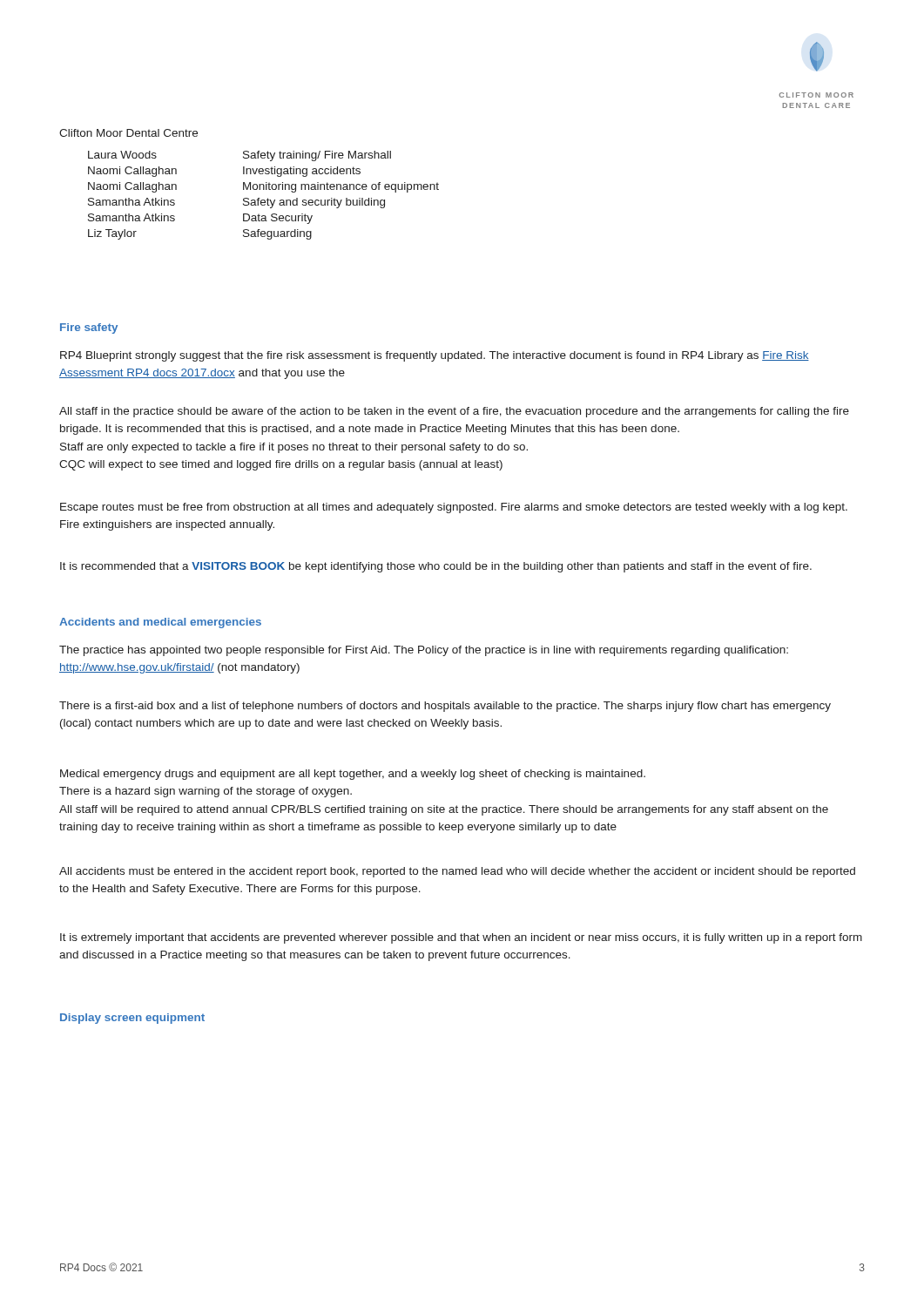Find the logo

(x=817, y=72)
